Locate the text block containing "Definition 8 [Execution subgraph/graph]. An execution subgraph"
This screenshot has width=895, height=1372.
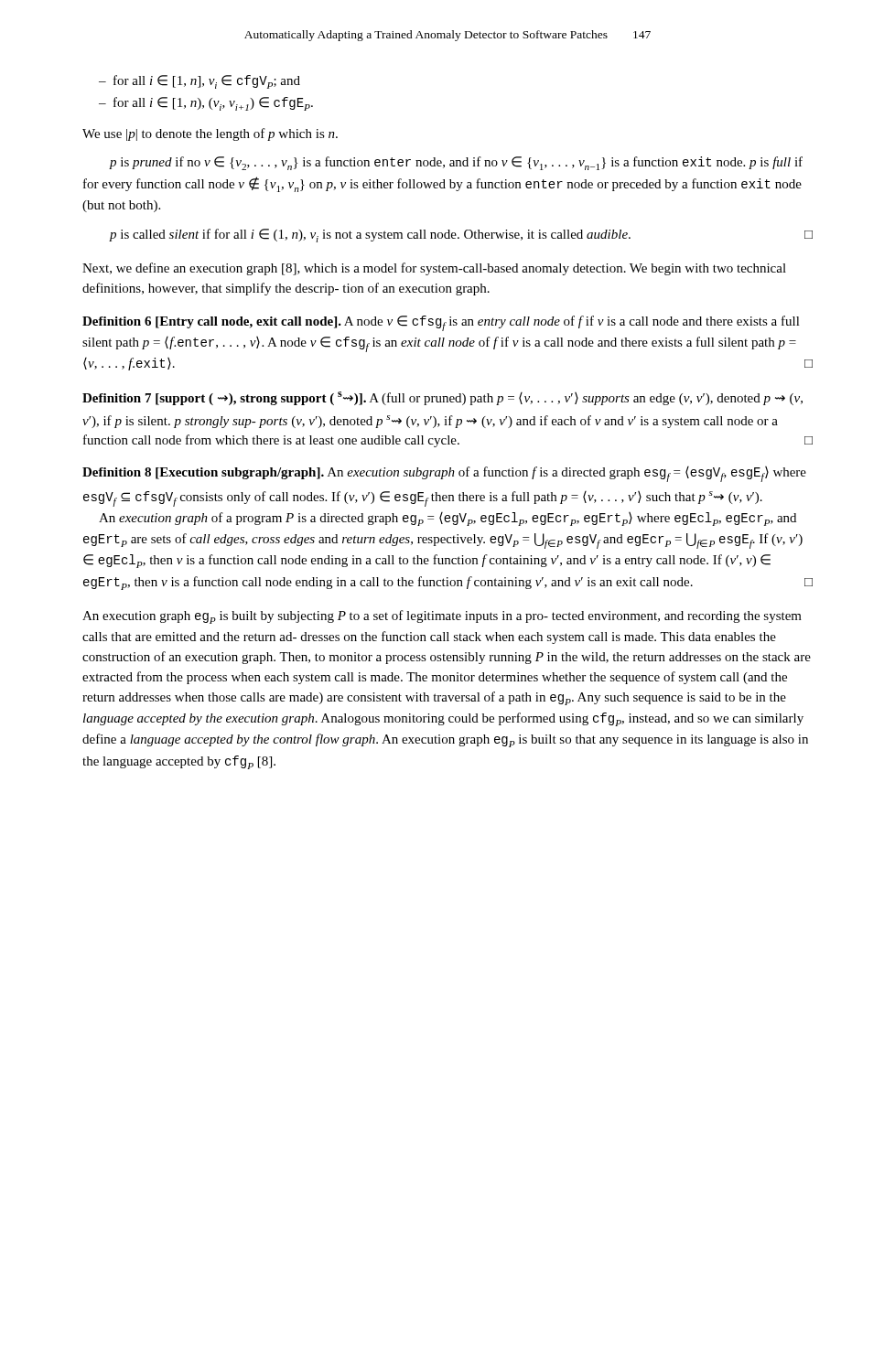[x=448, y=529]
